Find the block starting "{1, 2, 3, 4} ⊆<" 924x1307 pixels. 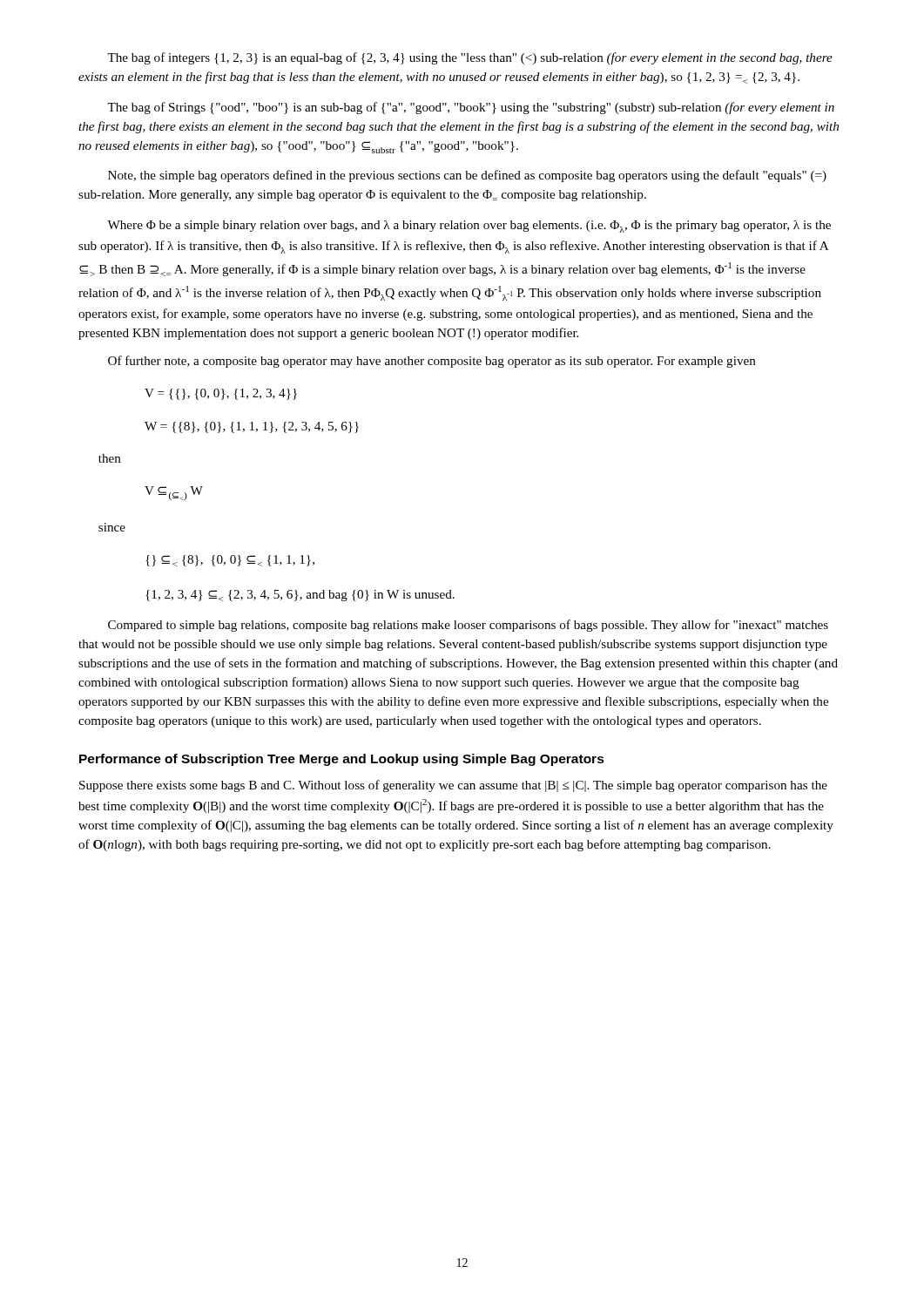pos(300,596)
